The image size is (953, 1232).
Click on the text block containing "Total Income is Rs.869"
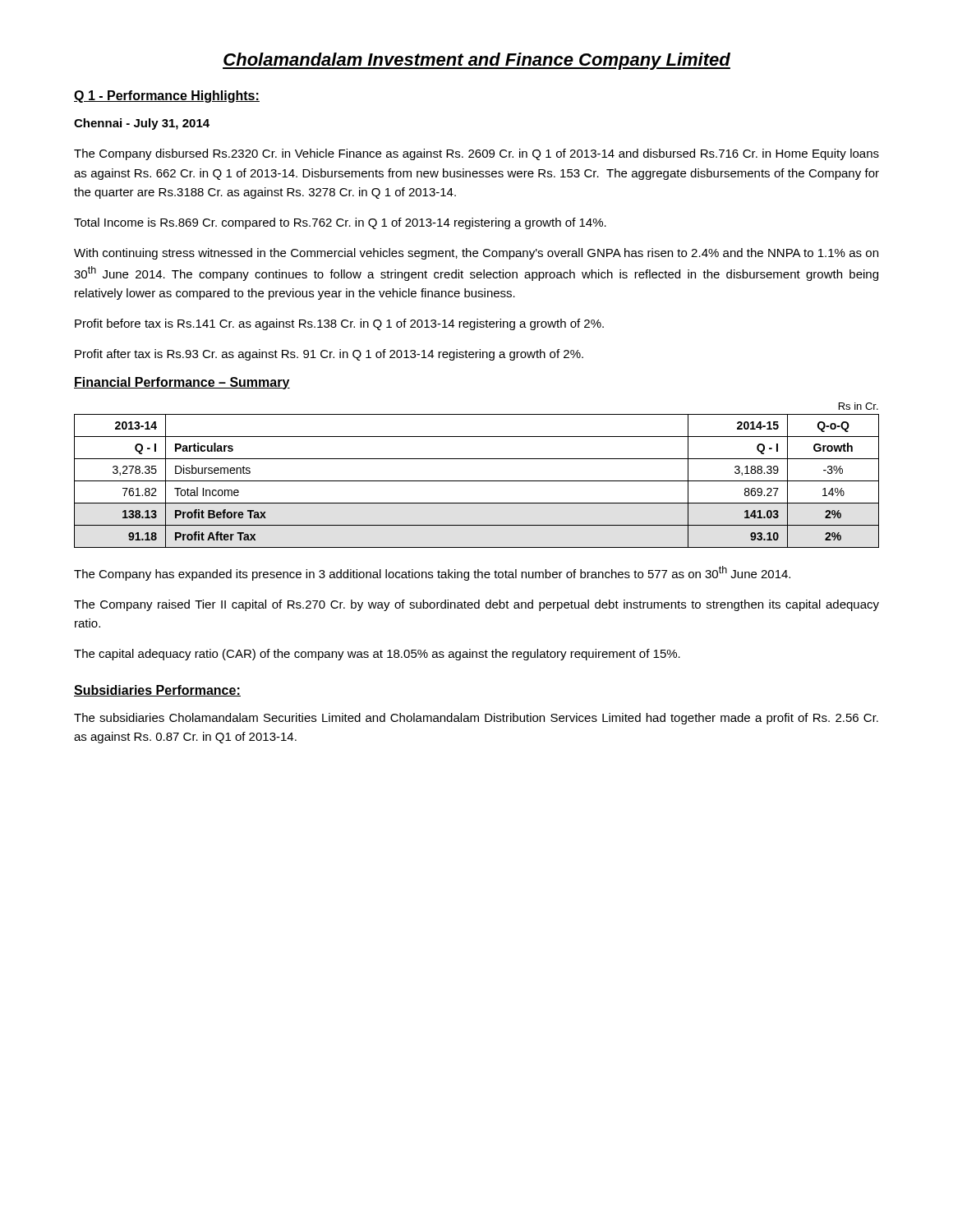(x=340, y=222)
